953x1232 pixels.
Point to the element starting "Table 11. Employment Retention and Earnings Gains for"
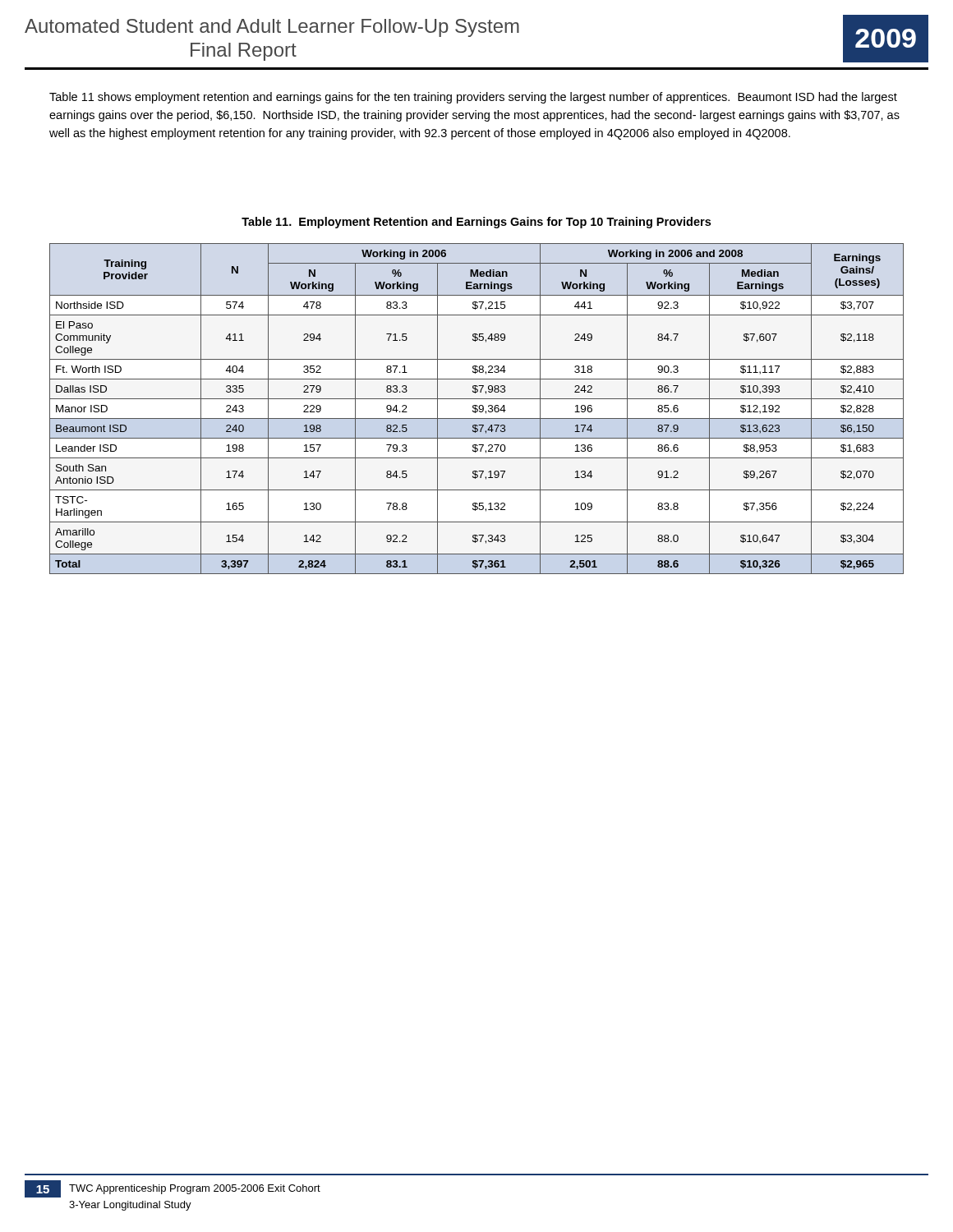[x=476, y=222]
